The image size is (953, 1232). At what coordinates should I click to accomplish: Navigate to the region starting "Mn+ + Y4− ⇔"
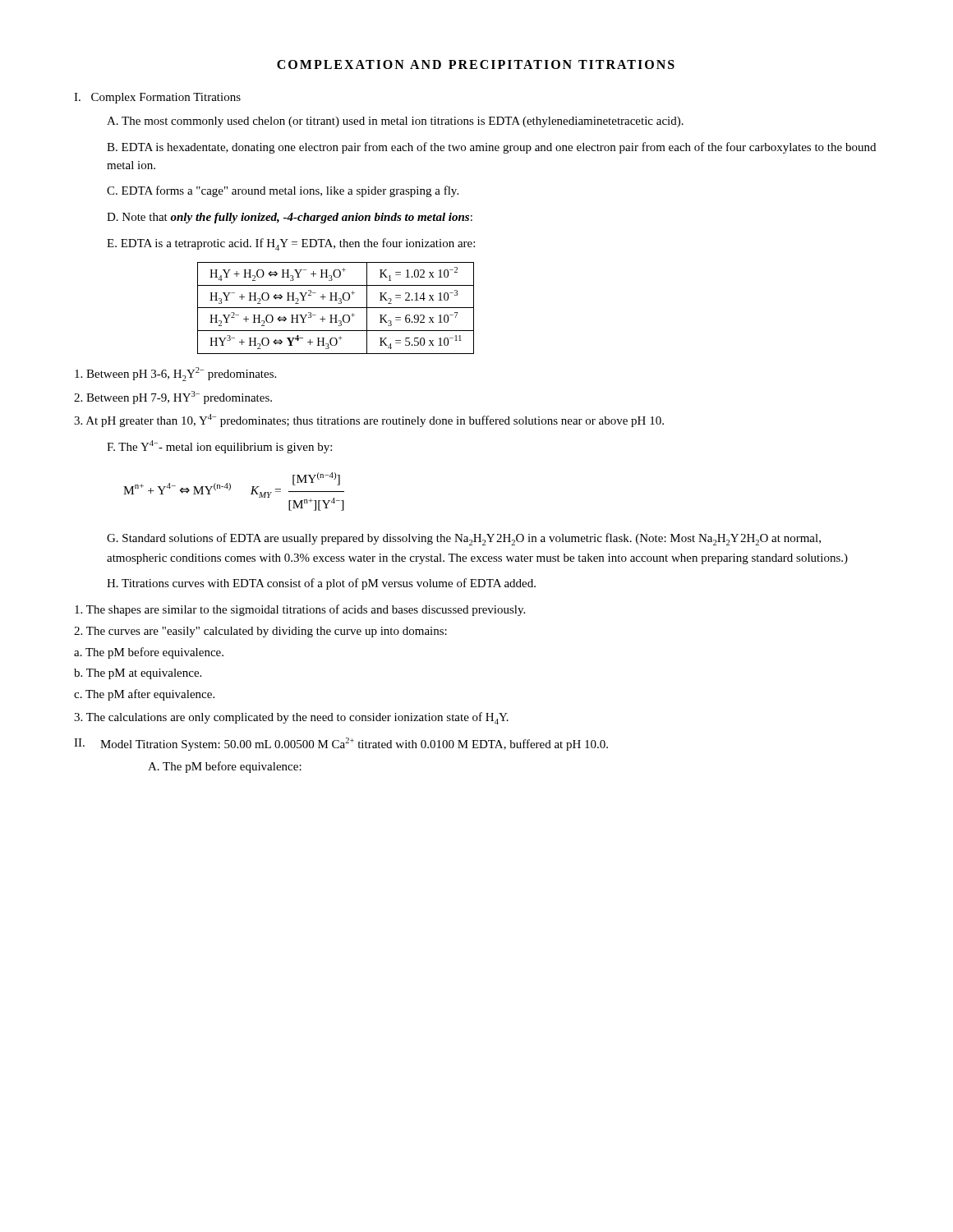(x=234, y=491)
